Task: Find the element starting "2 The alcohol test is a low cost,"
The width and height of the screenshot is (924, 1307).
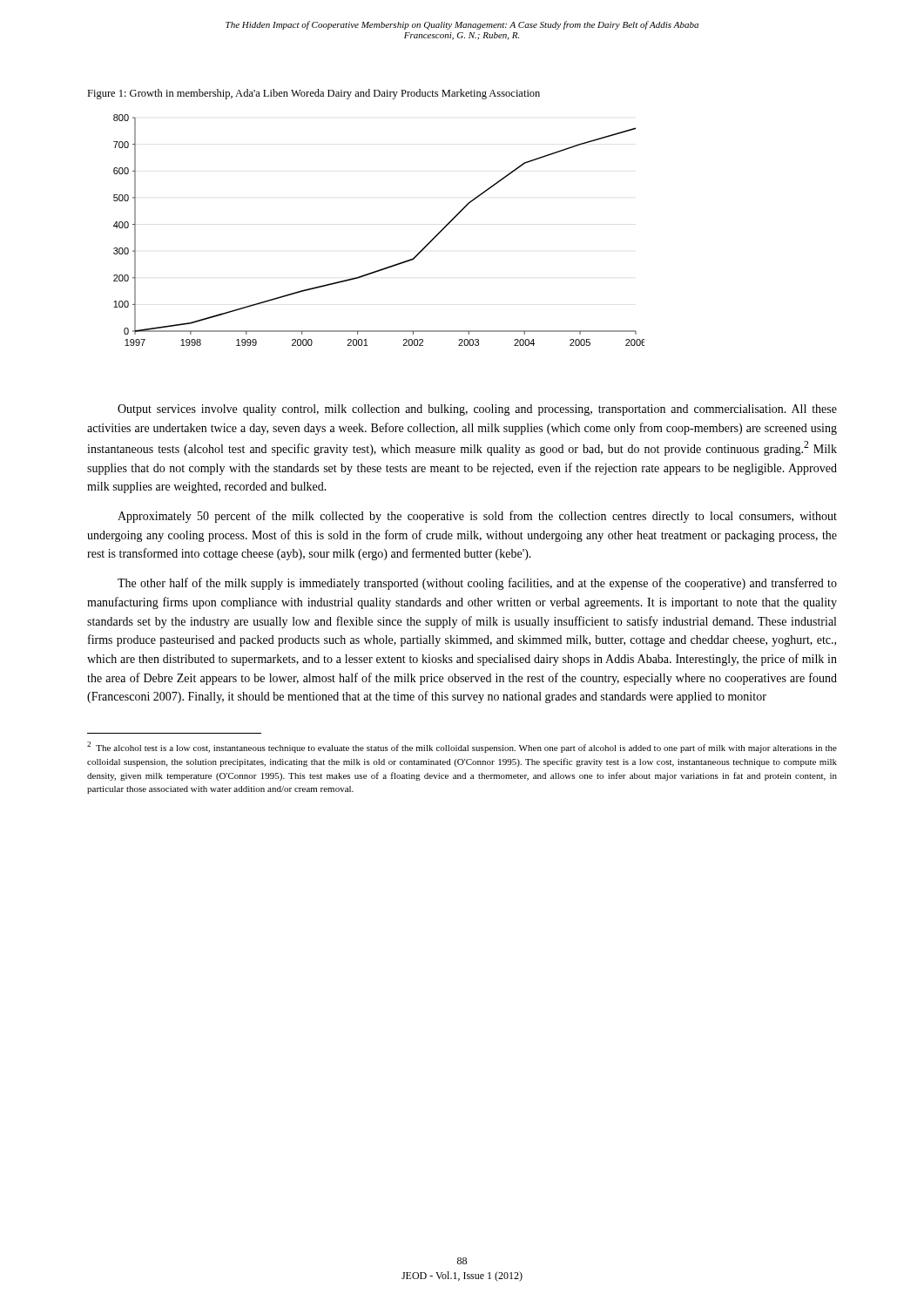Action: coord(462,767)
